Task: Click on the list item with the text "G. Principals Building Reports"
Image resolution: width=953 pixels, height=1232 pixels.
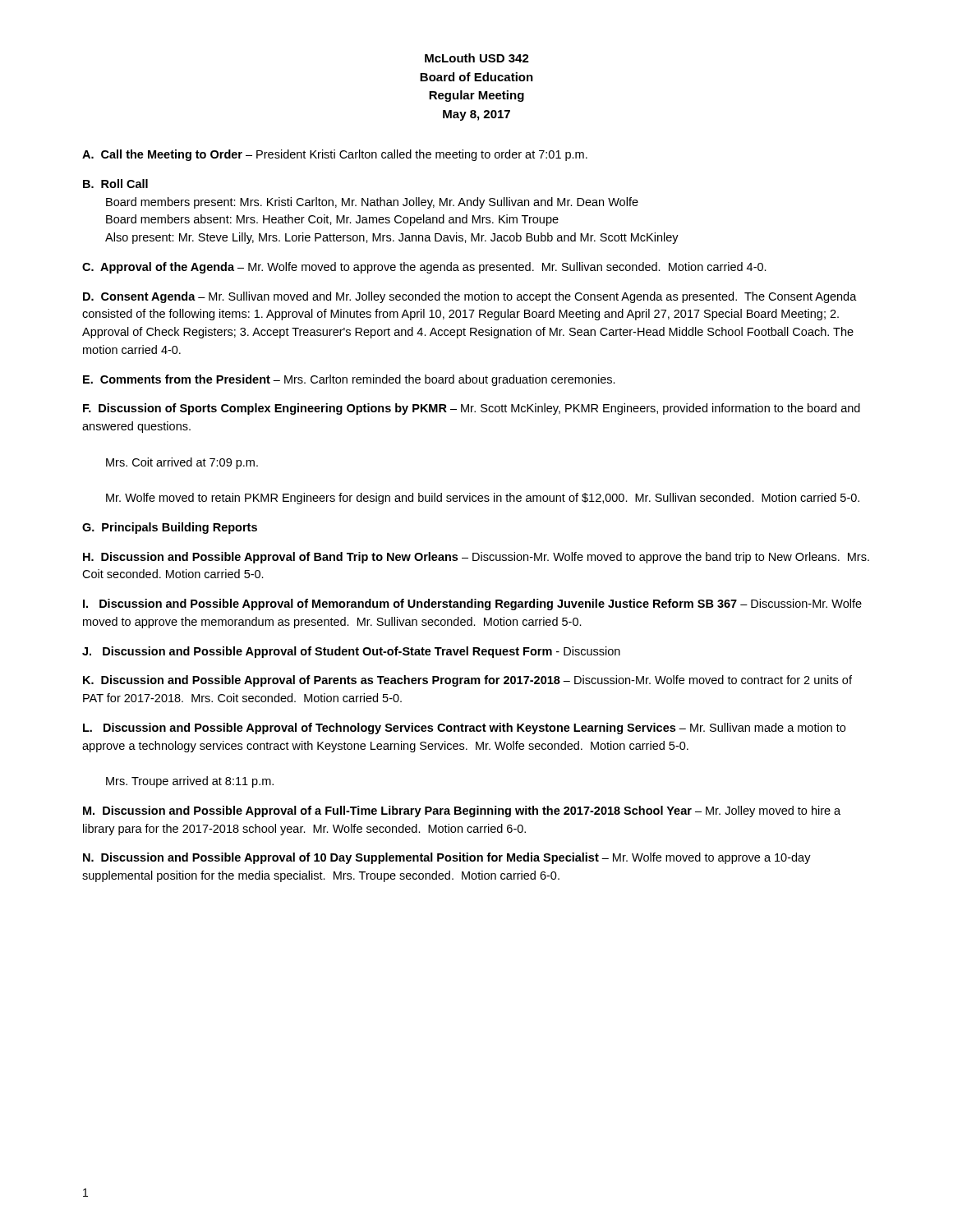Action: 170,527
